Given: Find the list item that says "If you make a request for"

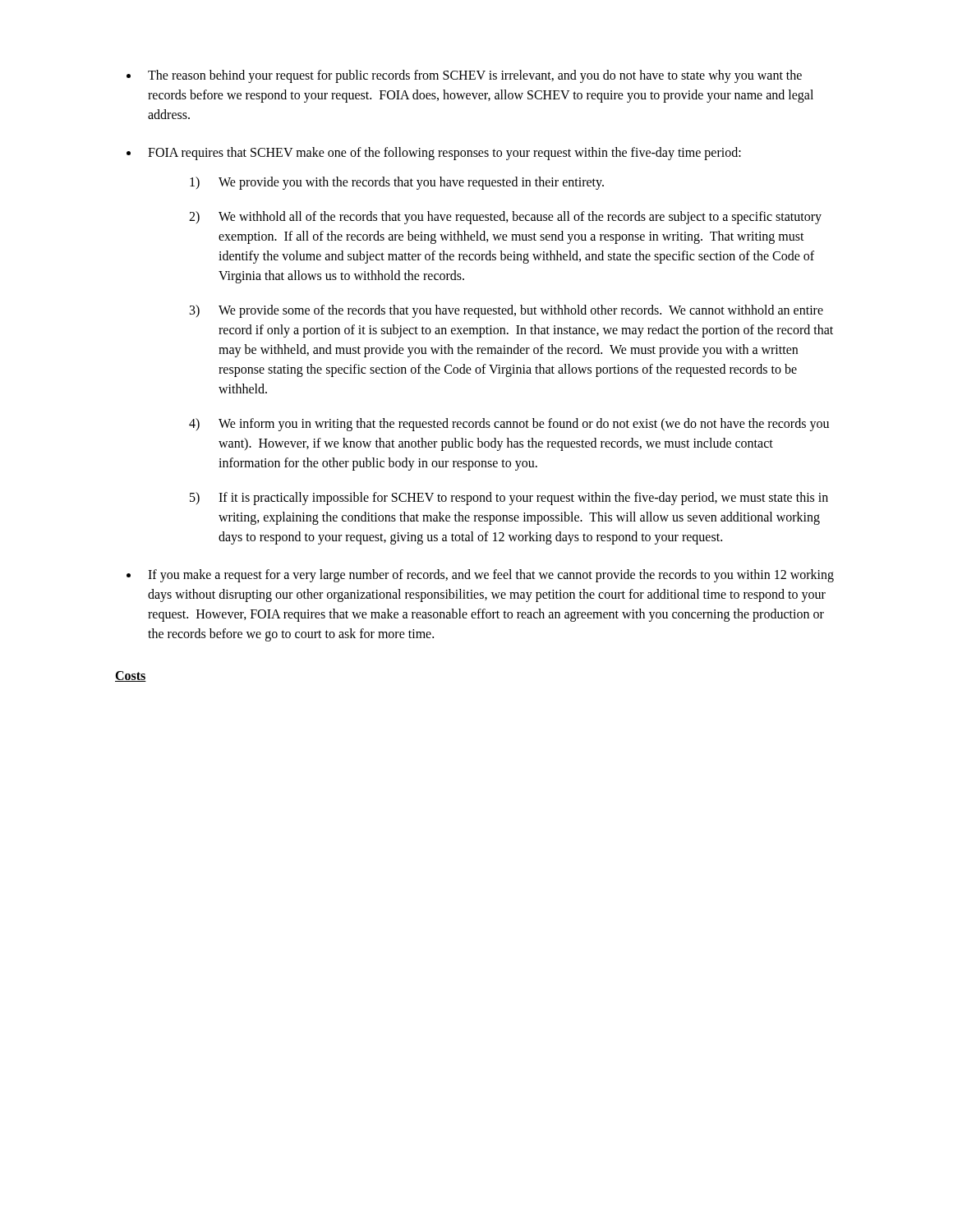Looking at the screenshot, I should 491,604.
